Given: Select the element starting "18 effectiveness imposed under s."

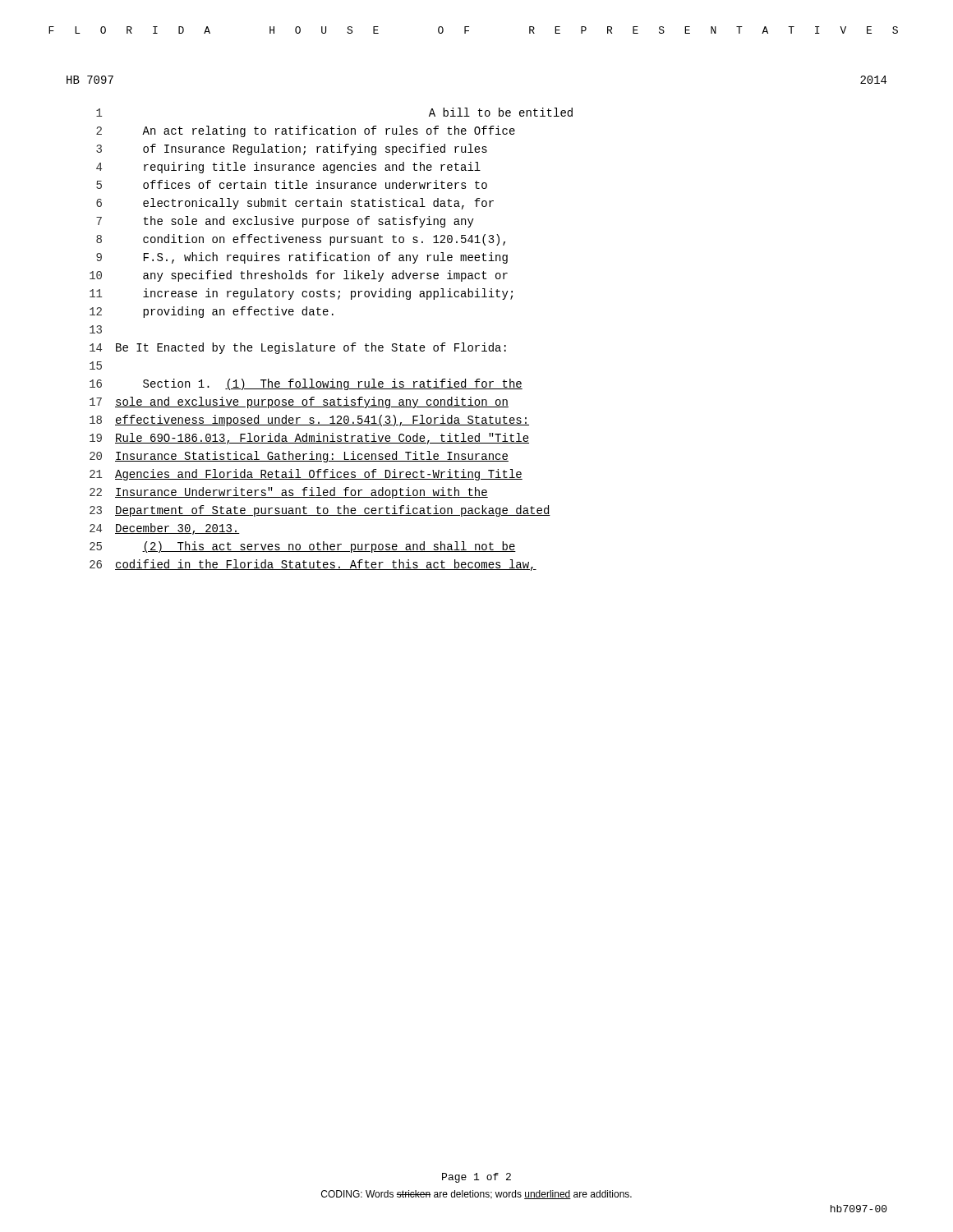Looking at the screenshot, I should (x=476, y=421).
